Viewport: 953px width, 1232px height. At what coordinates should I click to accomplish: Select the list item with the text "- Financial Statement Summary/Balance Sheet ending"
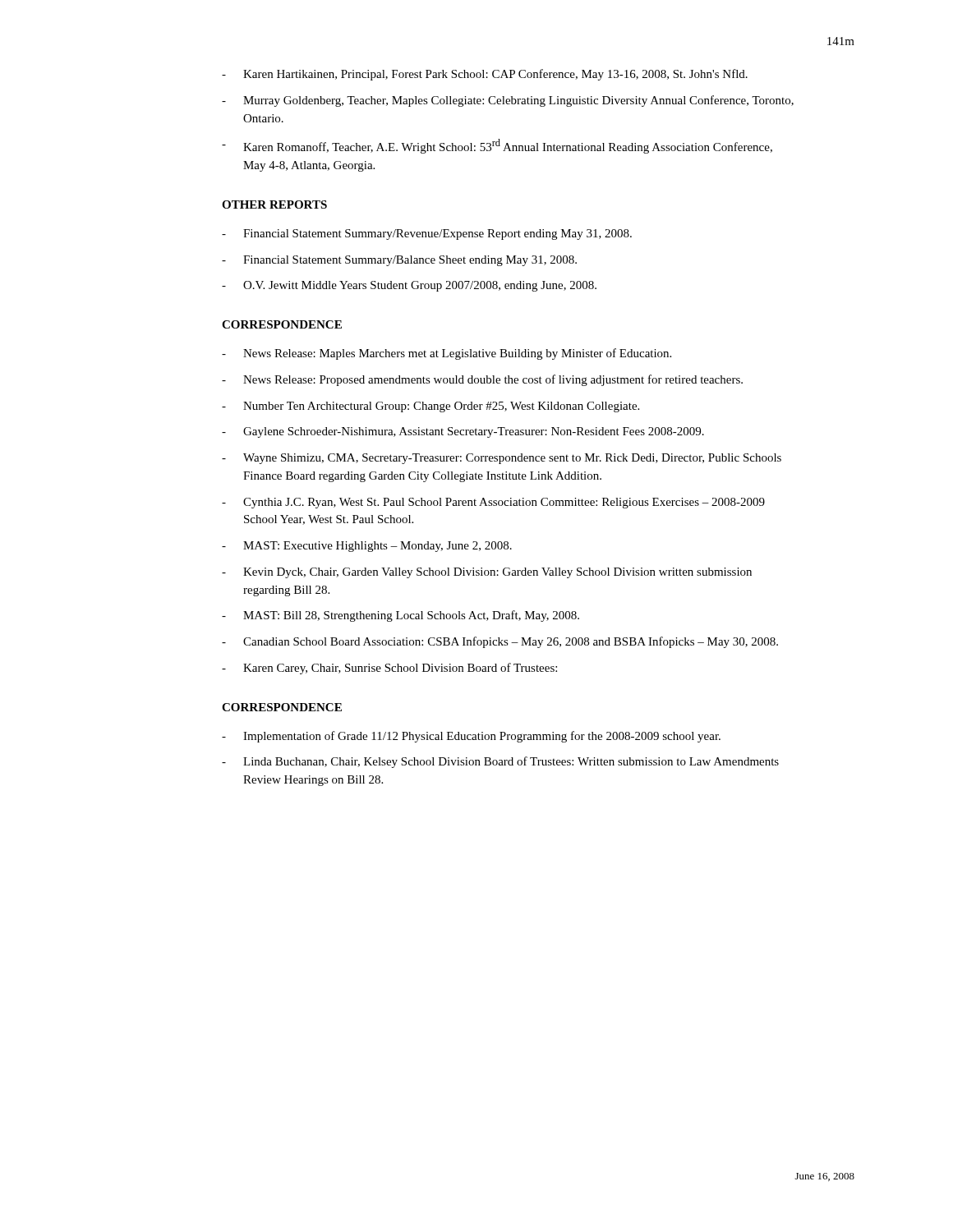click(x=509, y=260)
